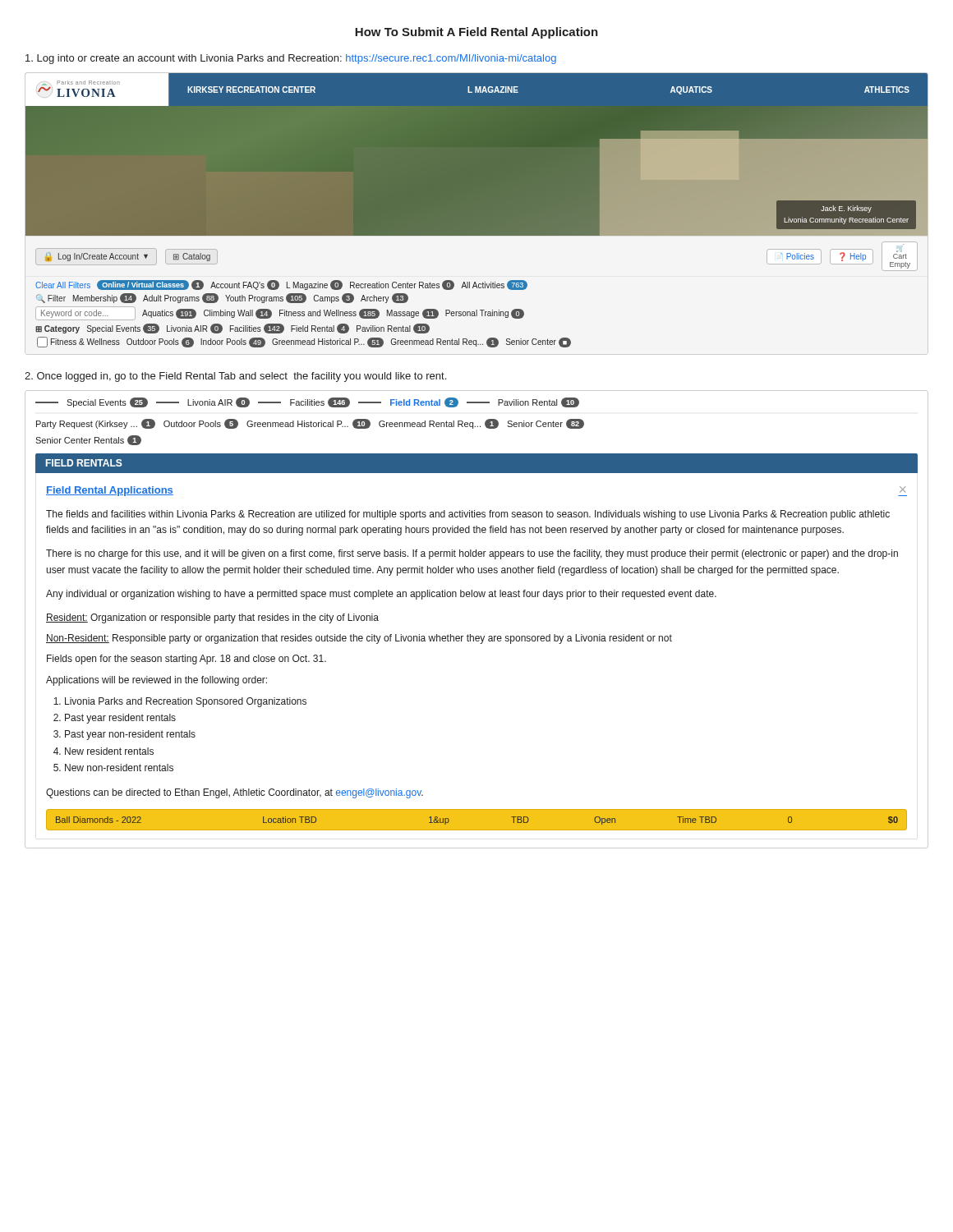The width and height of the screenshot is (953, 1232).
Task: Click on the list item containing "Past year resident rentals"
Action: 120,718
